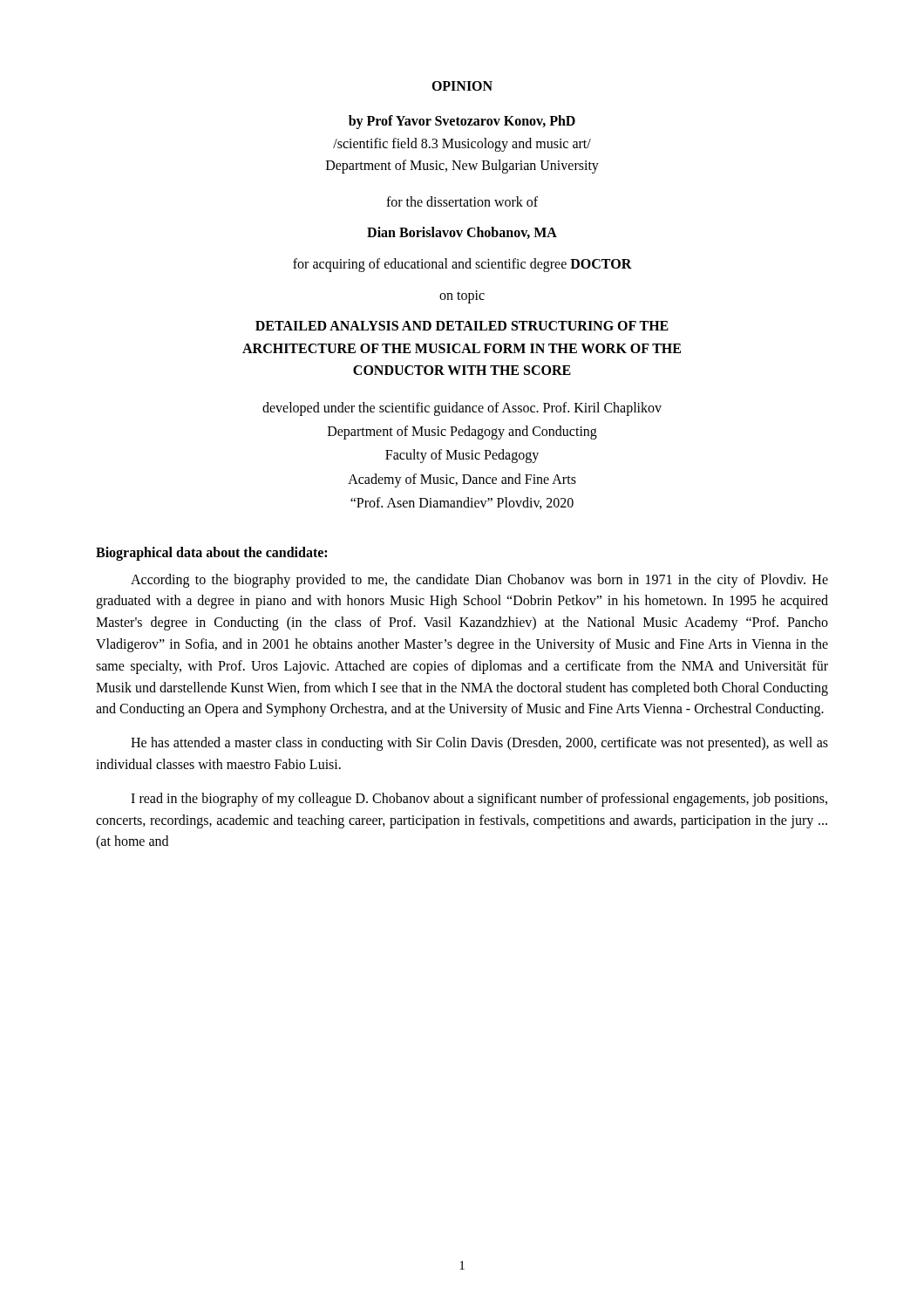
Task: Click on the text that says "on topic"
Action: [462, 295]
